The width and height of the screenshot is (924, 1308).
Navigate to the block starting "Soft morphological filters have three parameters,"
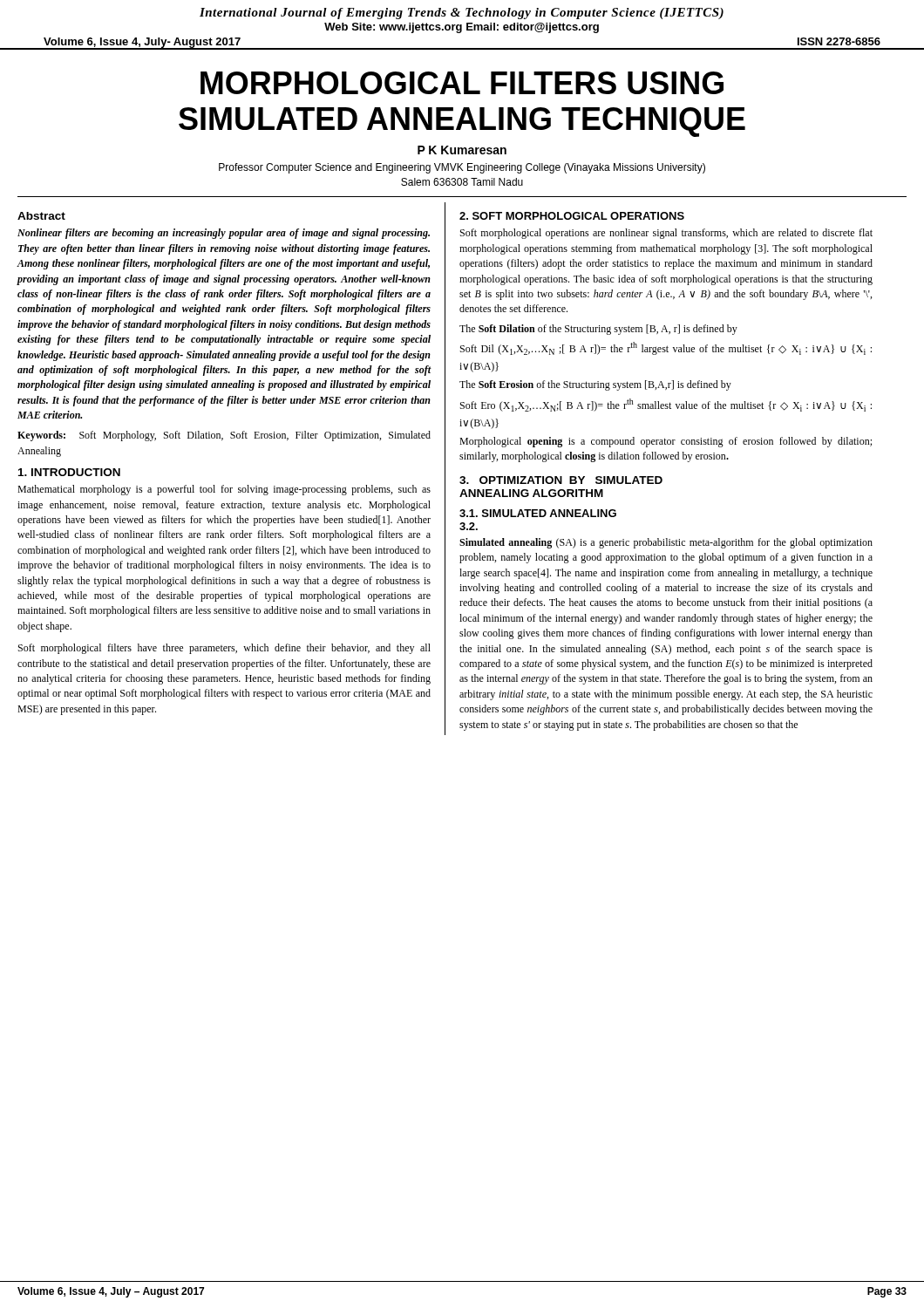point(224,678)
